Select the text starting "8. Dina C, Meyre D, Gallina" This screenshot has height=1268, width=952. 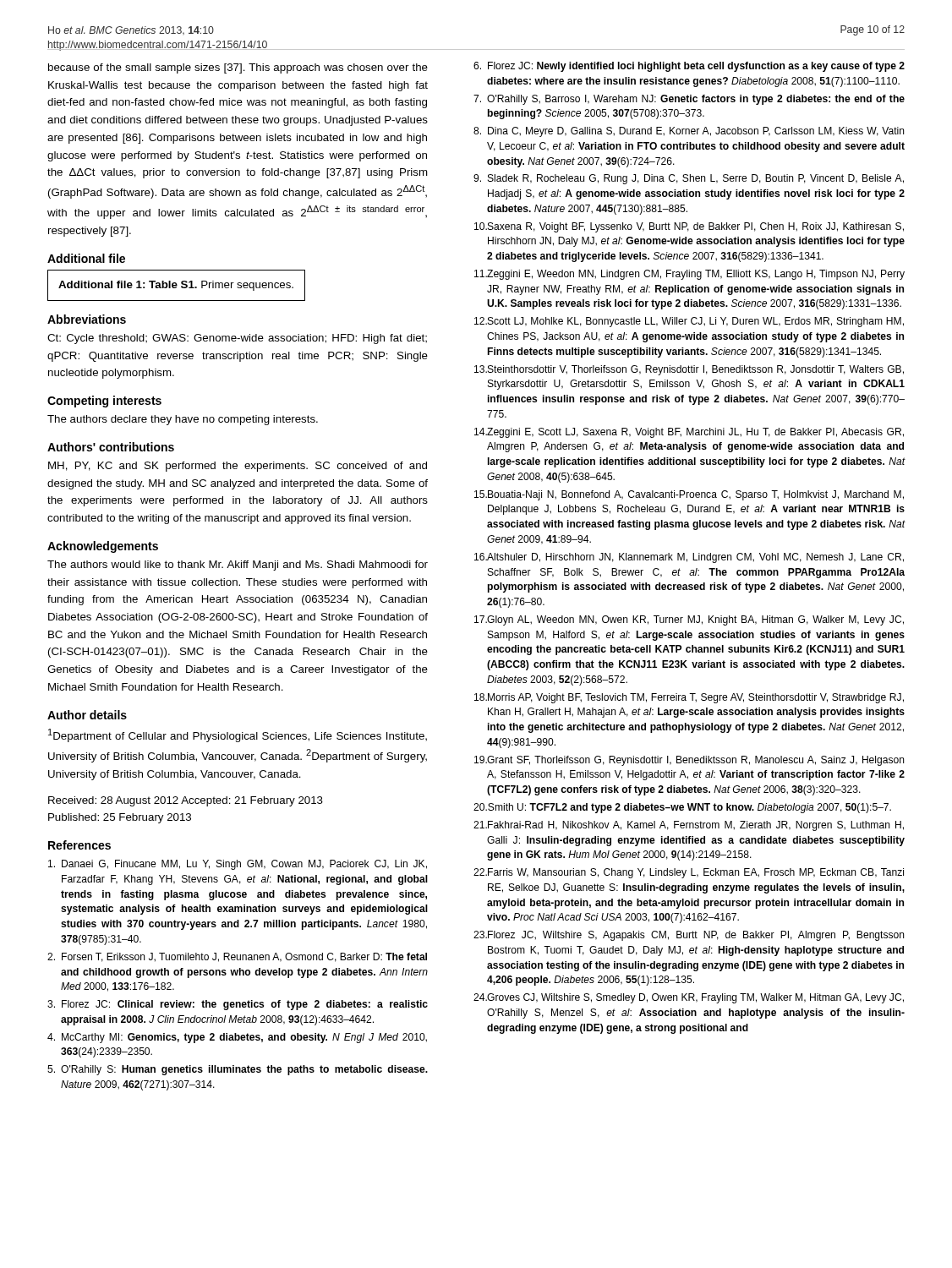click(689, 147)
